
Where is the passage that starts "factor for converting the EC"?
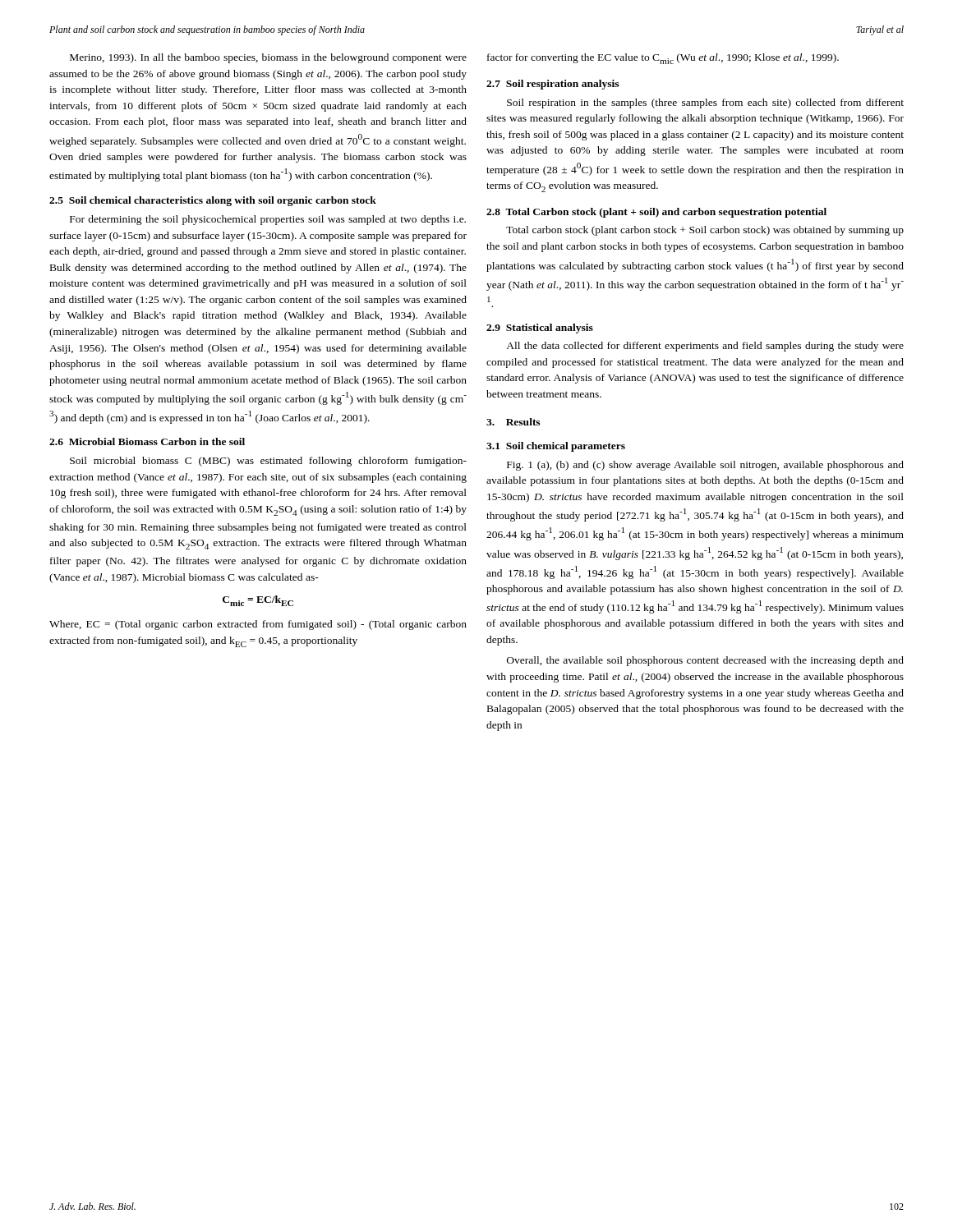click(695, 58)
